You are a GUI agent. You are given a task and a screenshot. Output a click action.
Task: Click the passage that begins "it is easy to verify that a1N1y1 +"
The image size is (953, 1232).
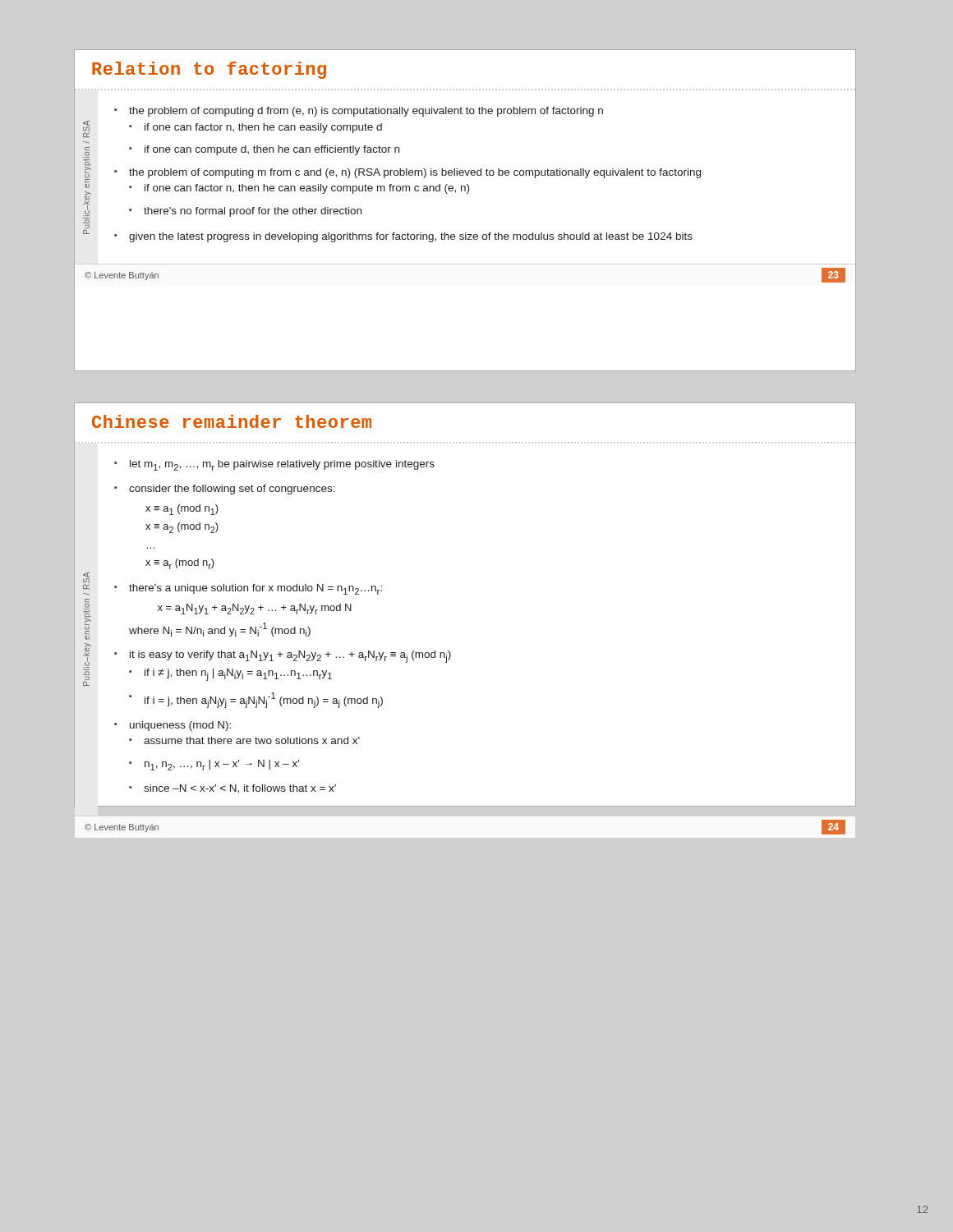coord(290,657)
